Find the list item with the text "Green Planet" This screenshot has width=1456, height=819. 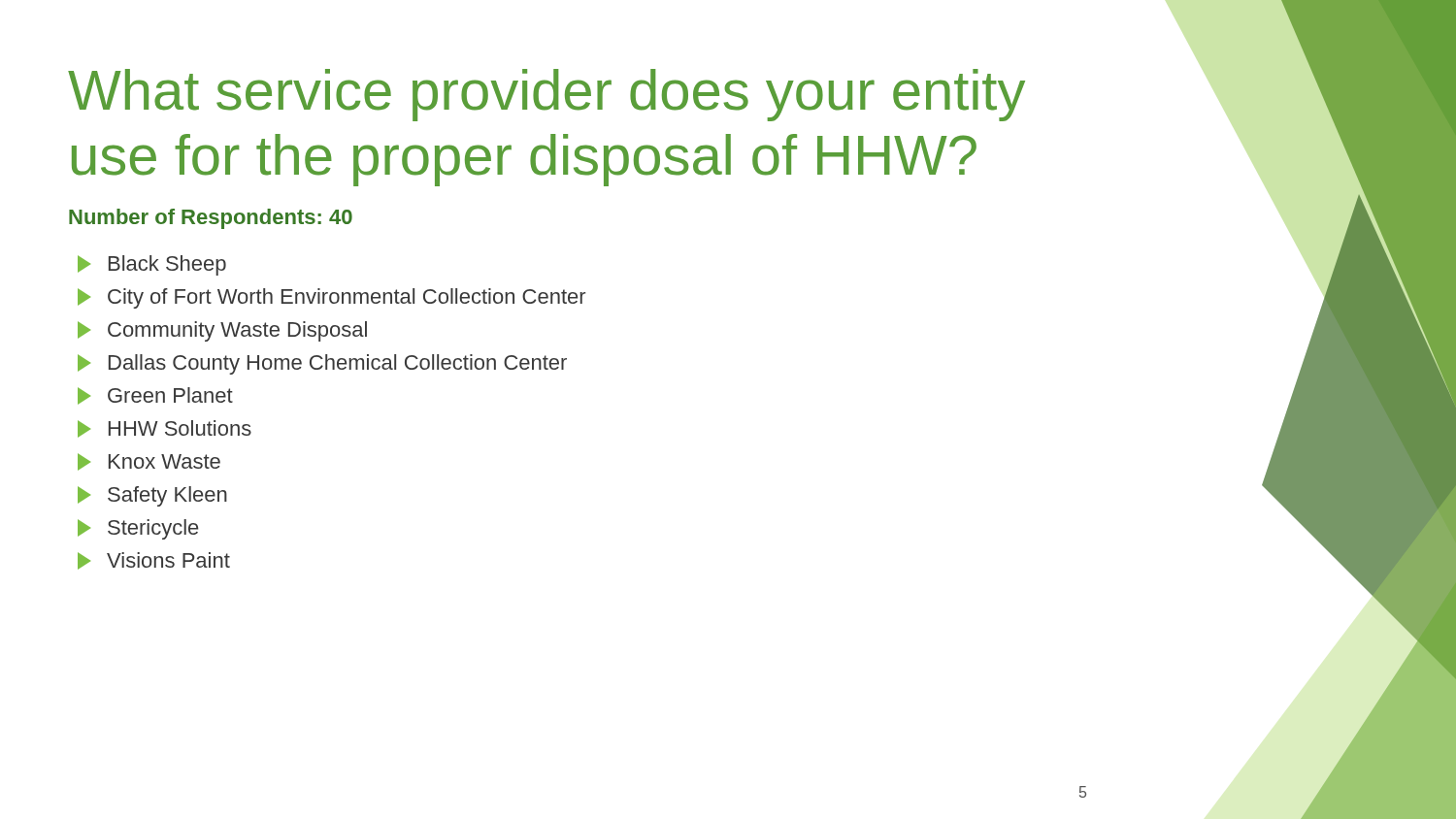point(155,396)
